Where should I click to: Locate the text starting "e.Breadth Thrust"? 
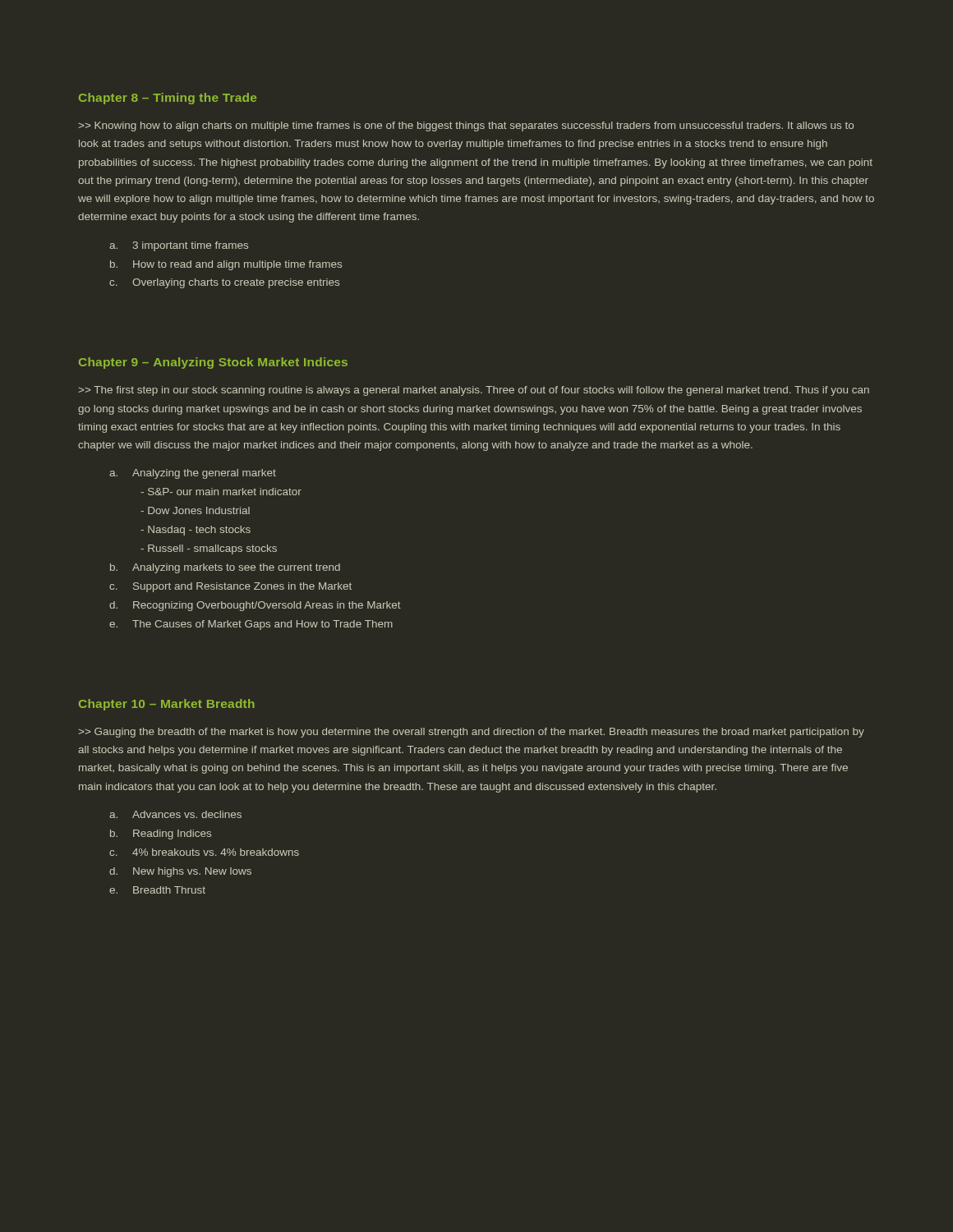click(157, 890)
